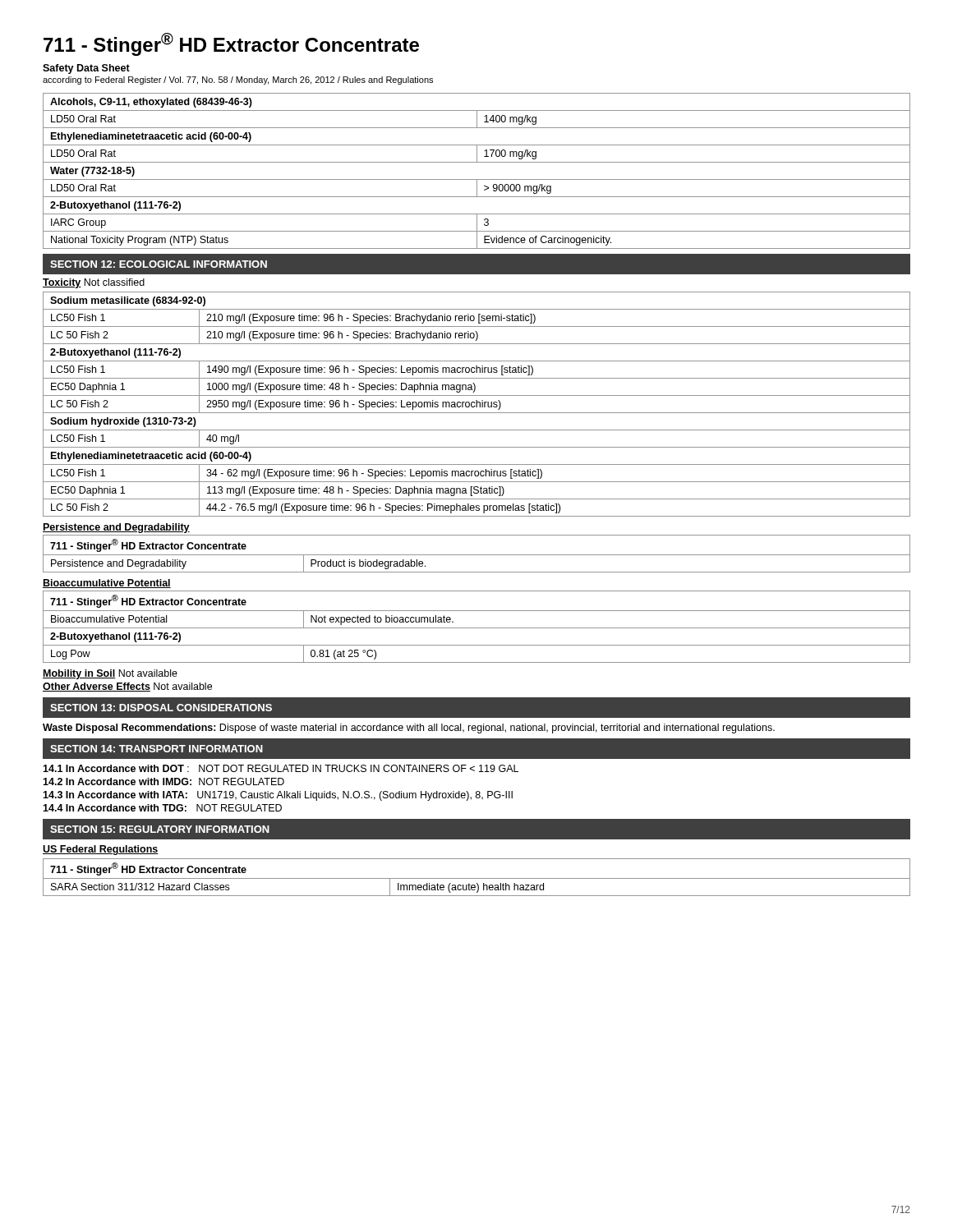Image resolution: width=953 pixels, height=1232 pixels.
Task: Where does it say "SECTION 13: DISPOSAL CONSIDERATIONS"?
Action: (x=476, y=708)
